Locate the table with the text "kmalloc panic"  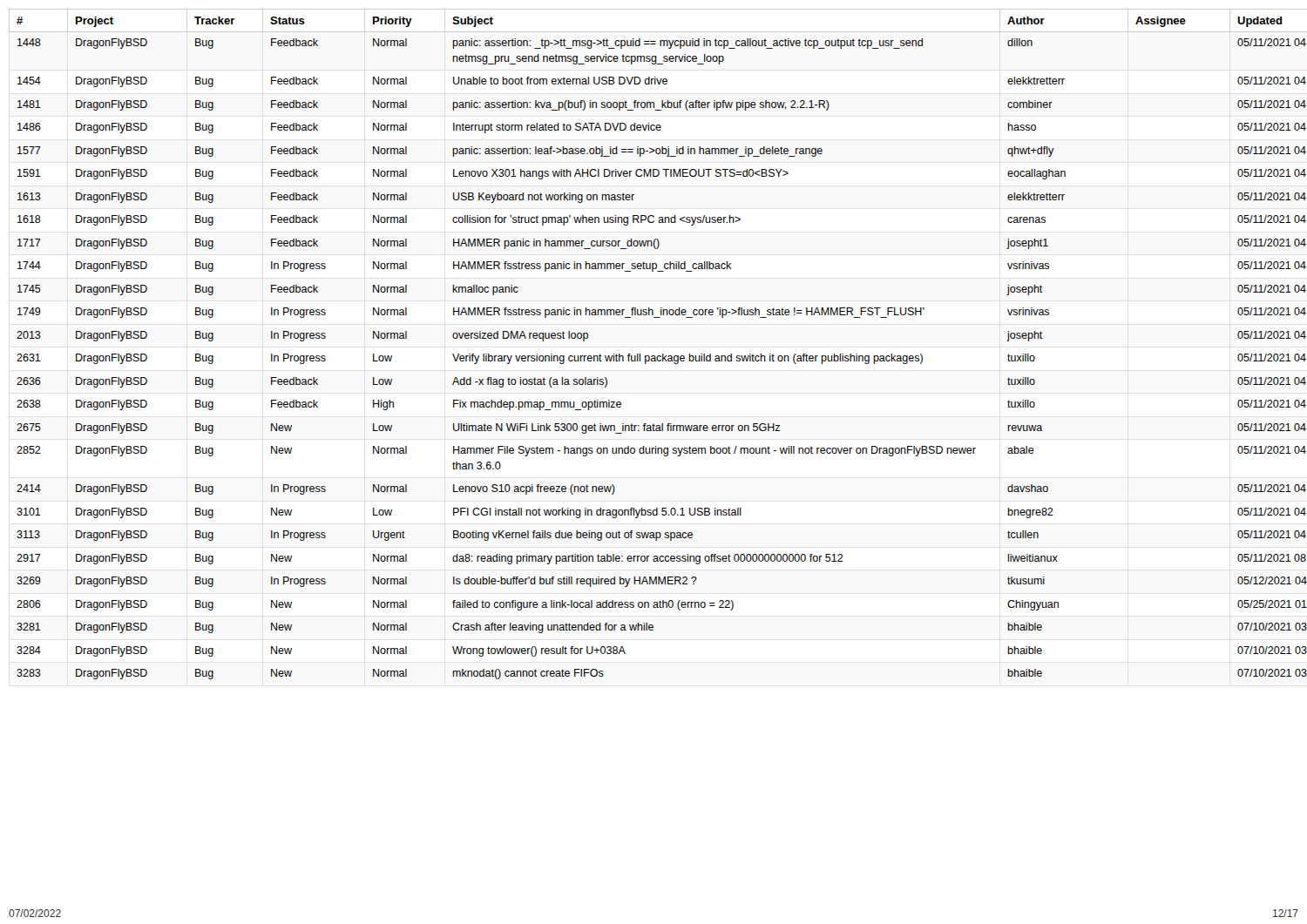click(x=654, y=347)
